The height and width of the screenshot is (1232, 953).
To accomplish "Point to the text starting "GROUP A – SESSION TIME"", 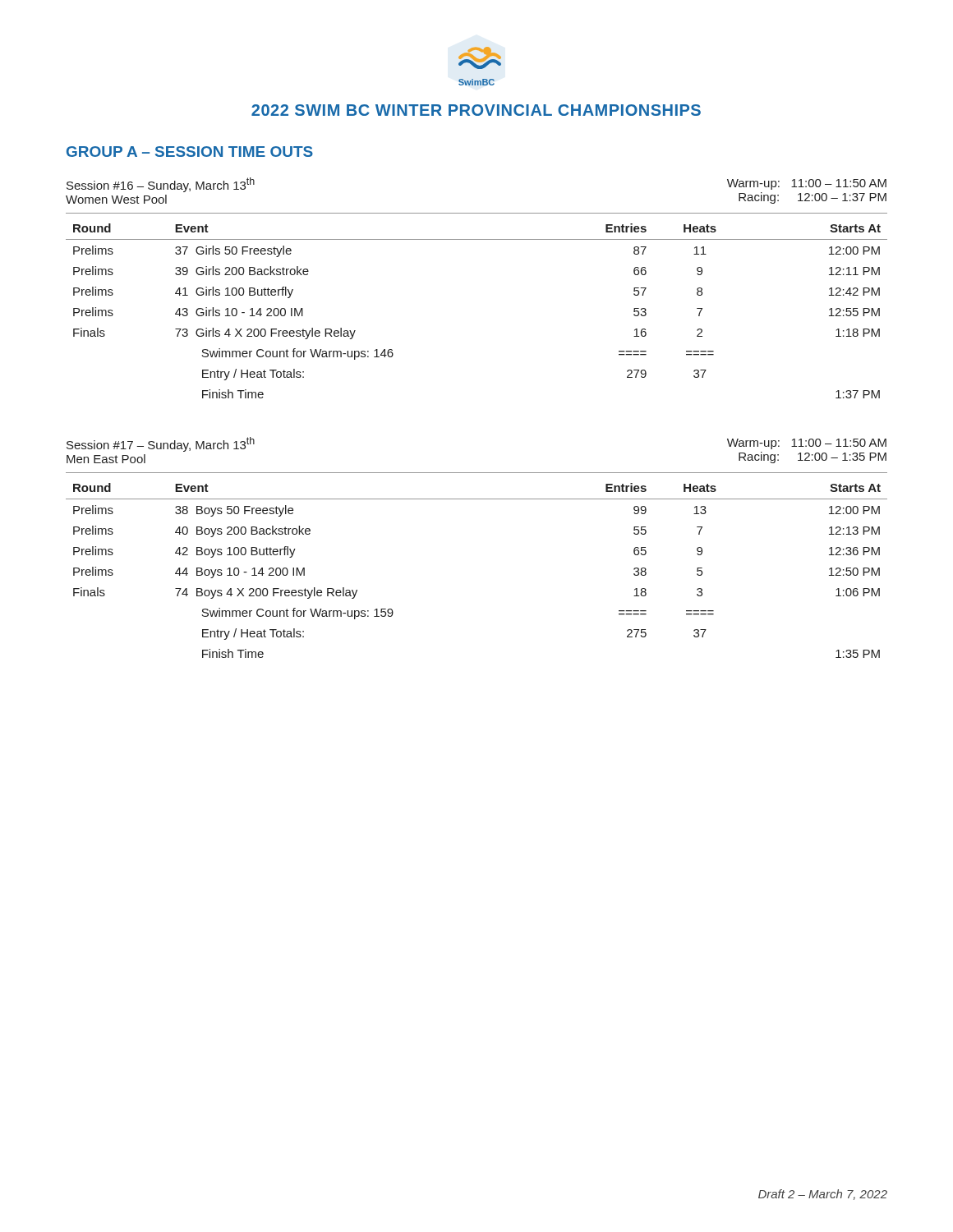I will pos(190,152).
